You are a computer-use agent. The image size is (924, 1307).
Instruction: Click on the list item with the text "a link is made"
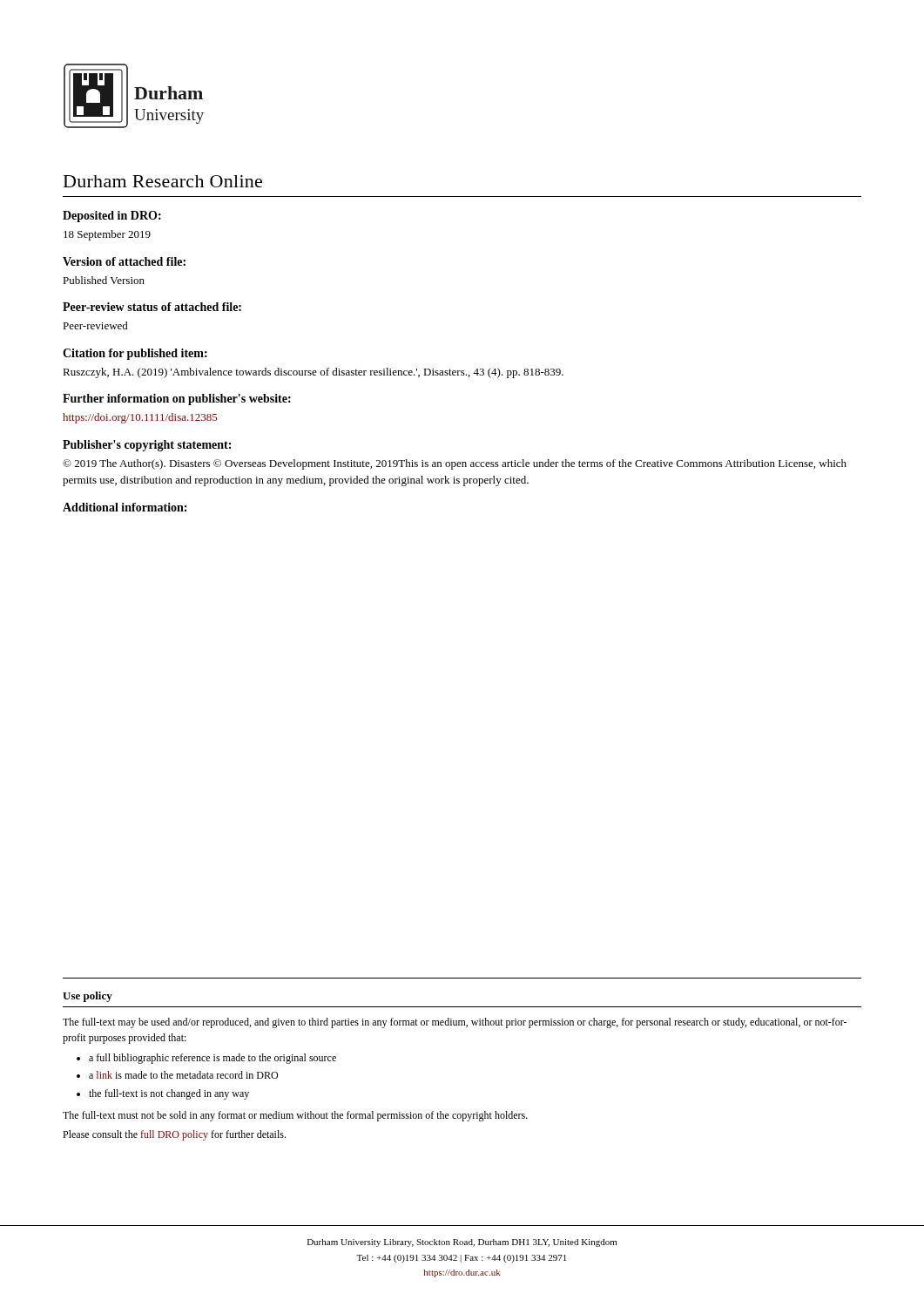tap(184, 1075)
